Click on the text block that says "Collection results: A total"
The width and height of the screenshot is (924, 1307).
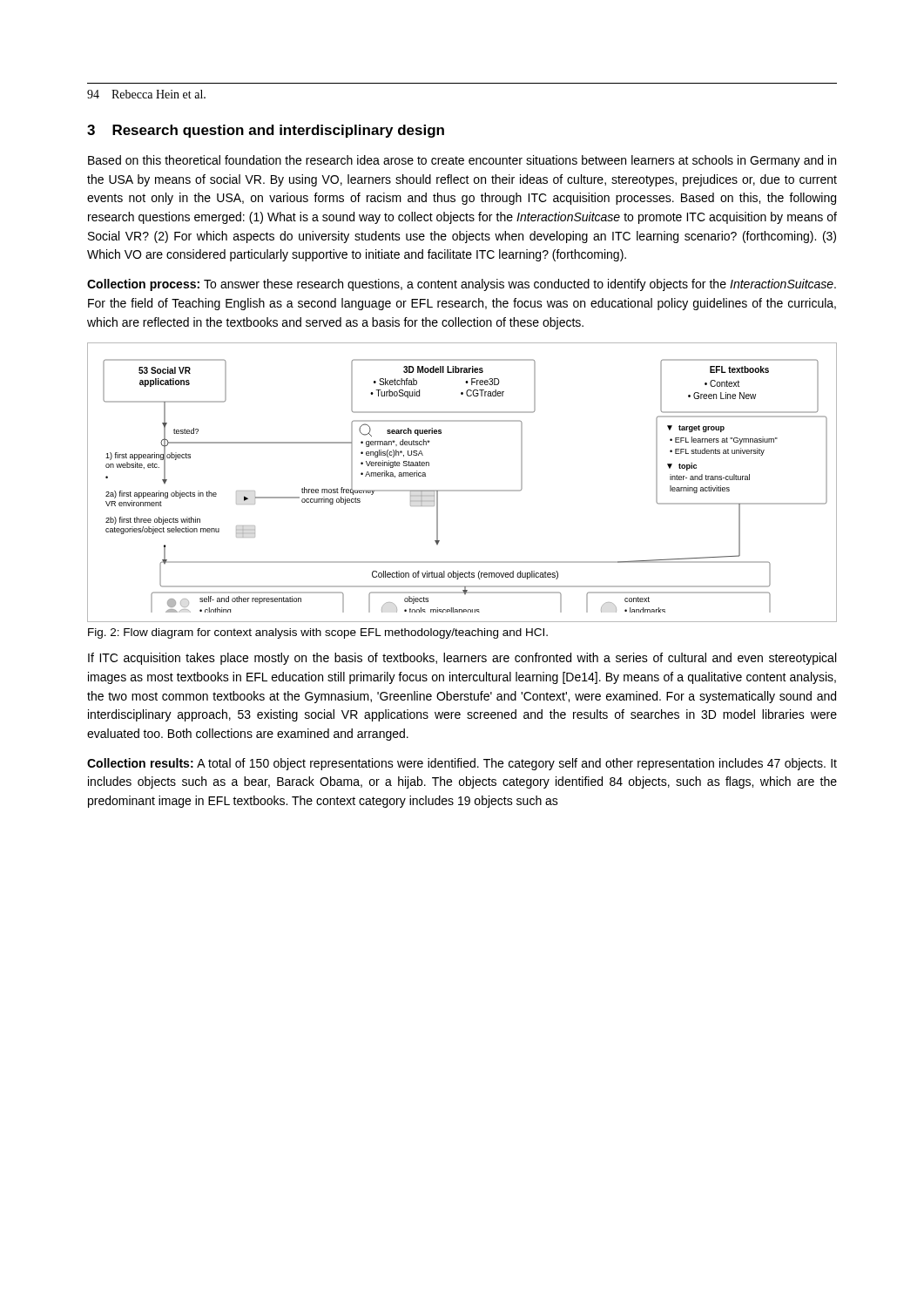(x=462, y=782)
